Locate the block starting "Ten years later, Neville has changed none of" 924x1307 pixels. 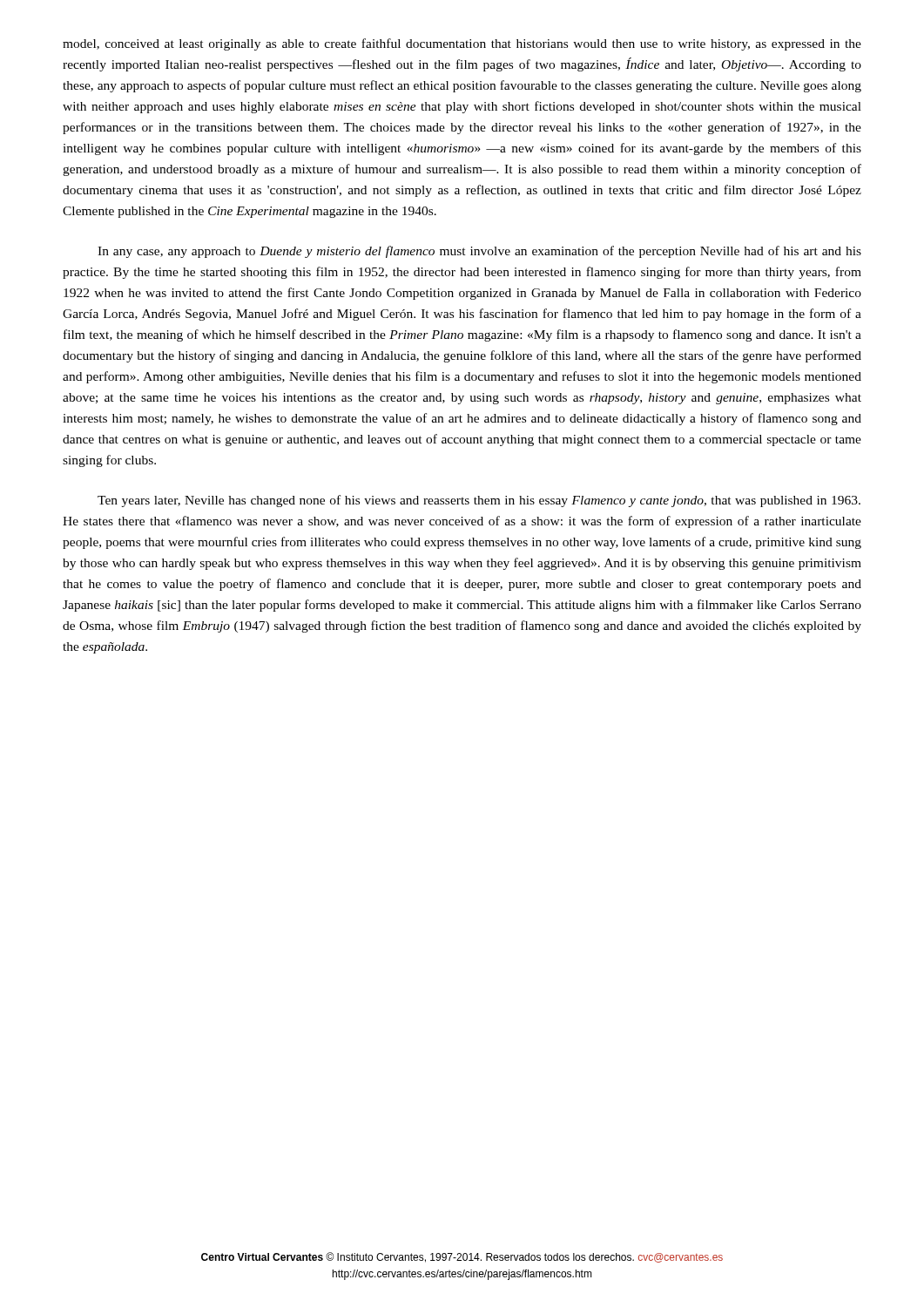[462, 573]
